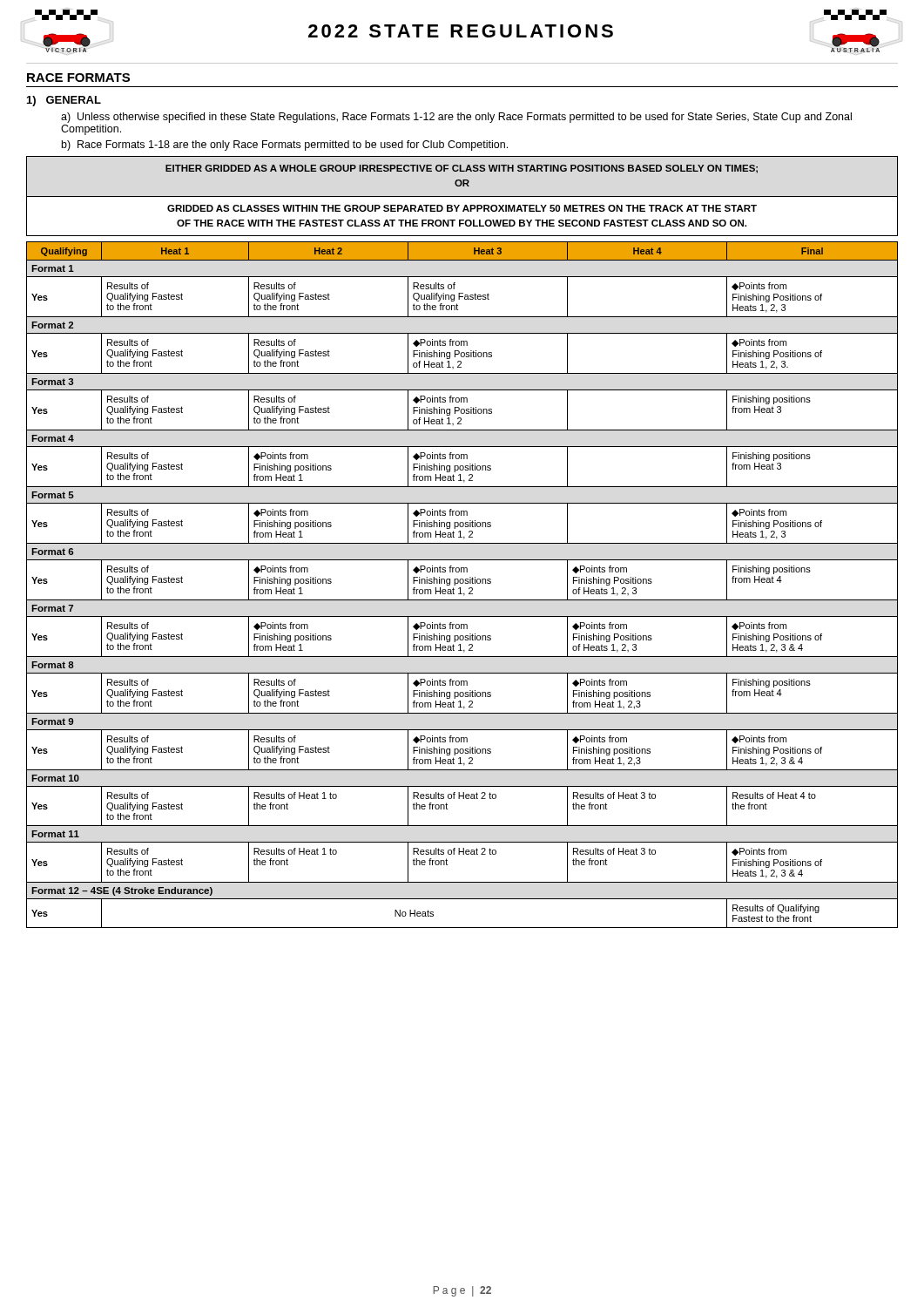Find the block on this page that starts "EITHER GRIDDED AS A"
Image resolution: width=924 pixels, height=1307 pixels.
(462, 196)
